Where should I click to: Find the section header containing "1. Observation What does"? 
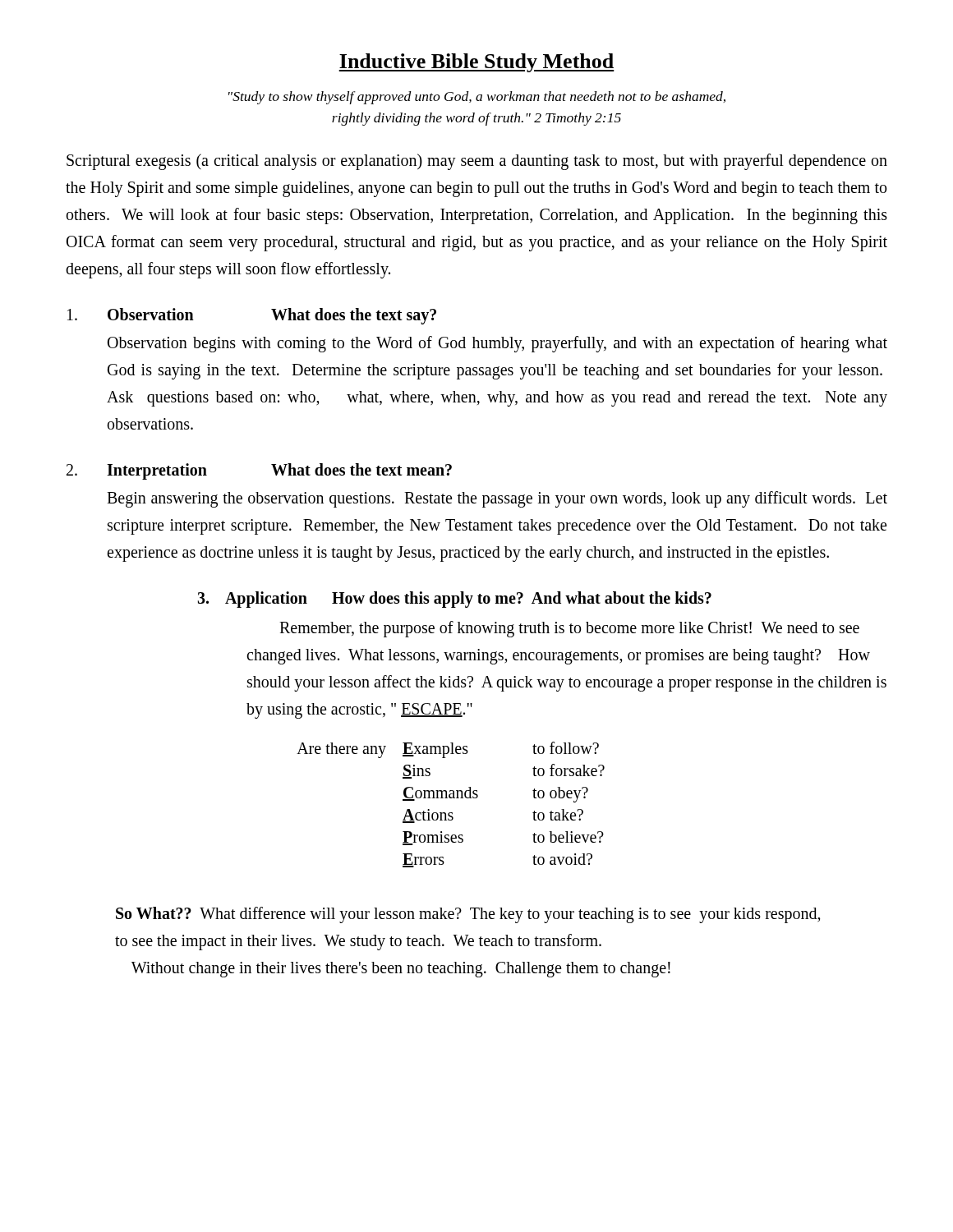tap(138, 316)
